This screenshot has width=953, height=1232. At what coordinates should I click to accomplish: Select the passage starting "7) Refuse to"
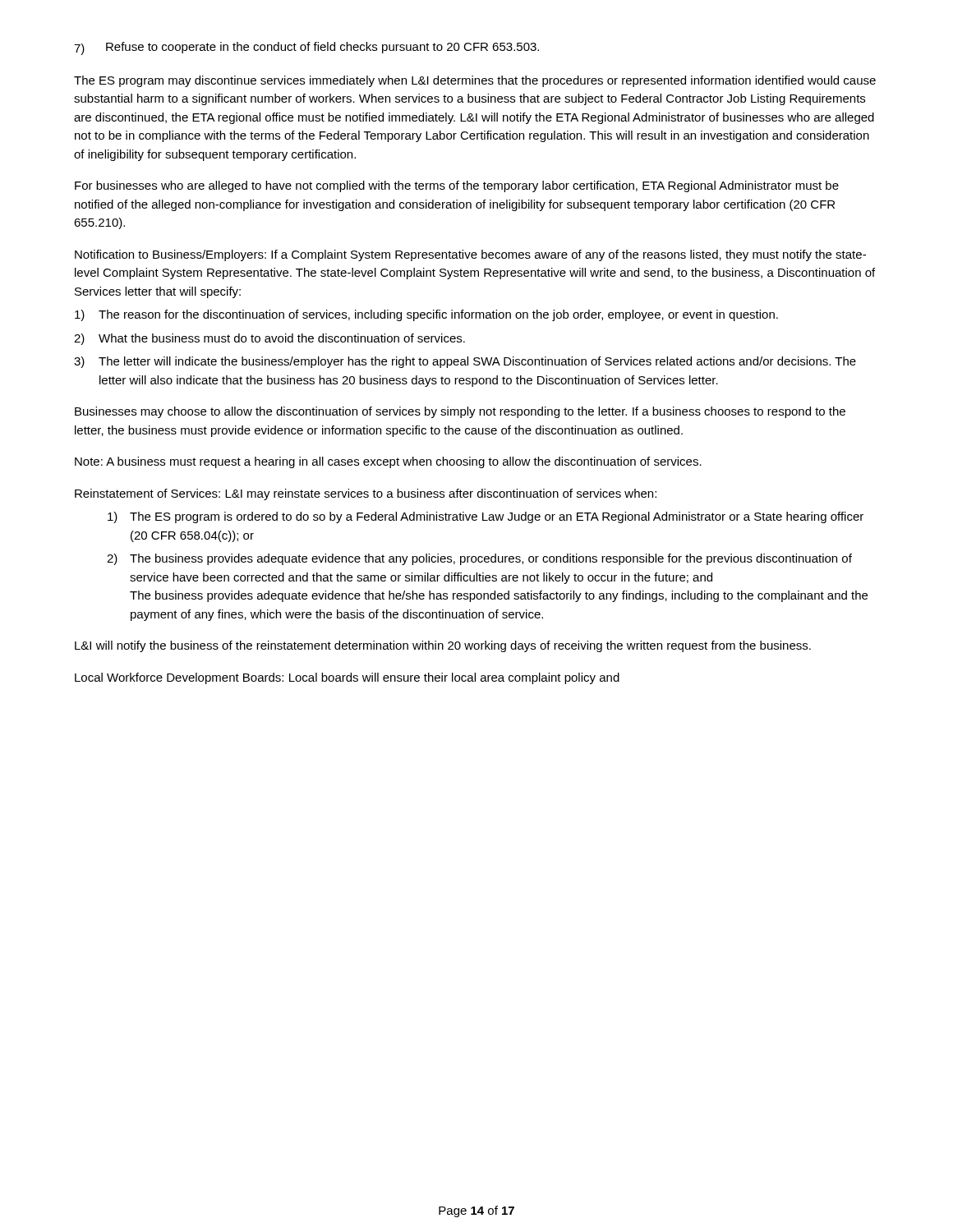307,49
